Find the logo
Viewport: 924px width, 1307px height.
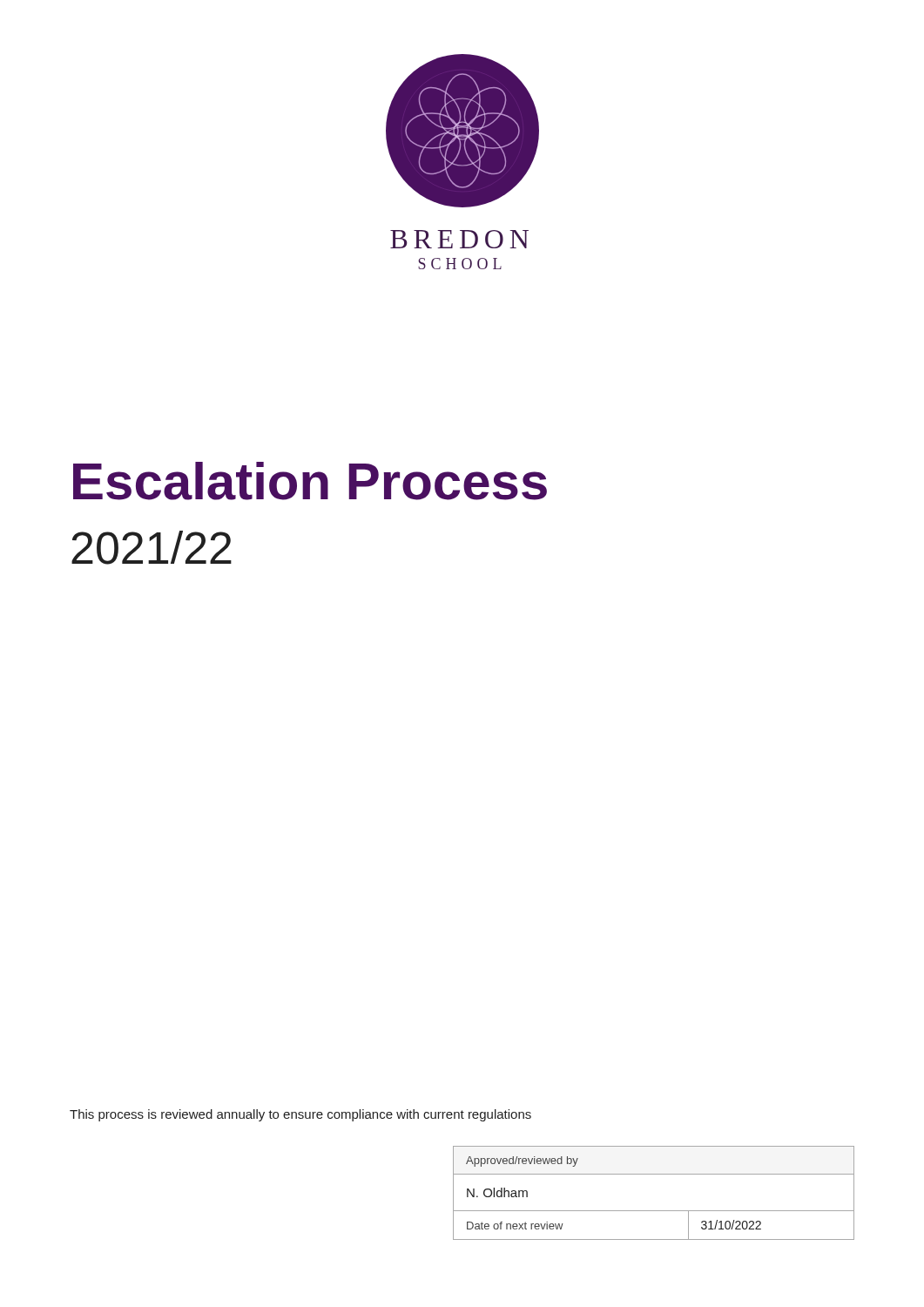pos(462,163)
